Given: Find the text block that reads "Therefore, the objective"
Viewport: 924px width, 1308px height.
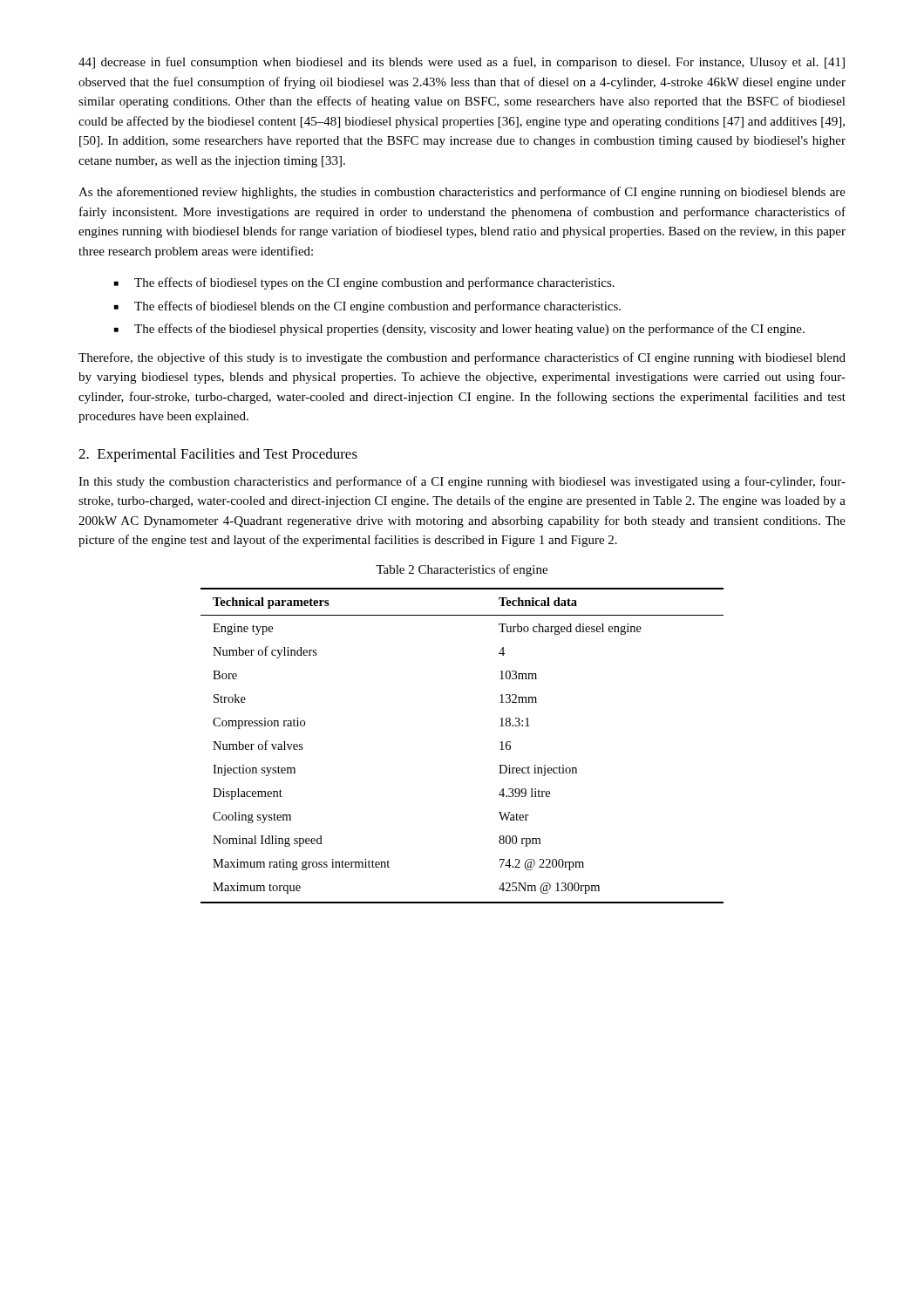Looking at the screenshot, I should pyautogui.click(x=462, y=387).
